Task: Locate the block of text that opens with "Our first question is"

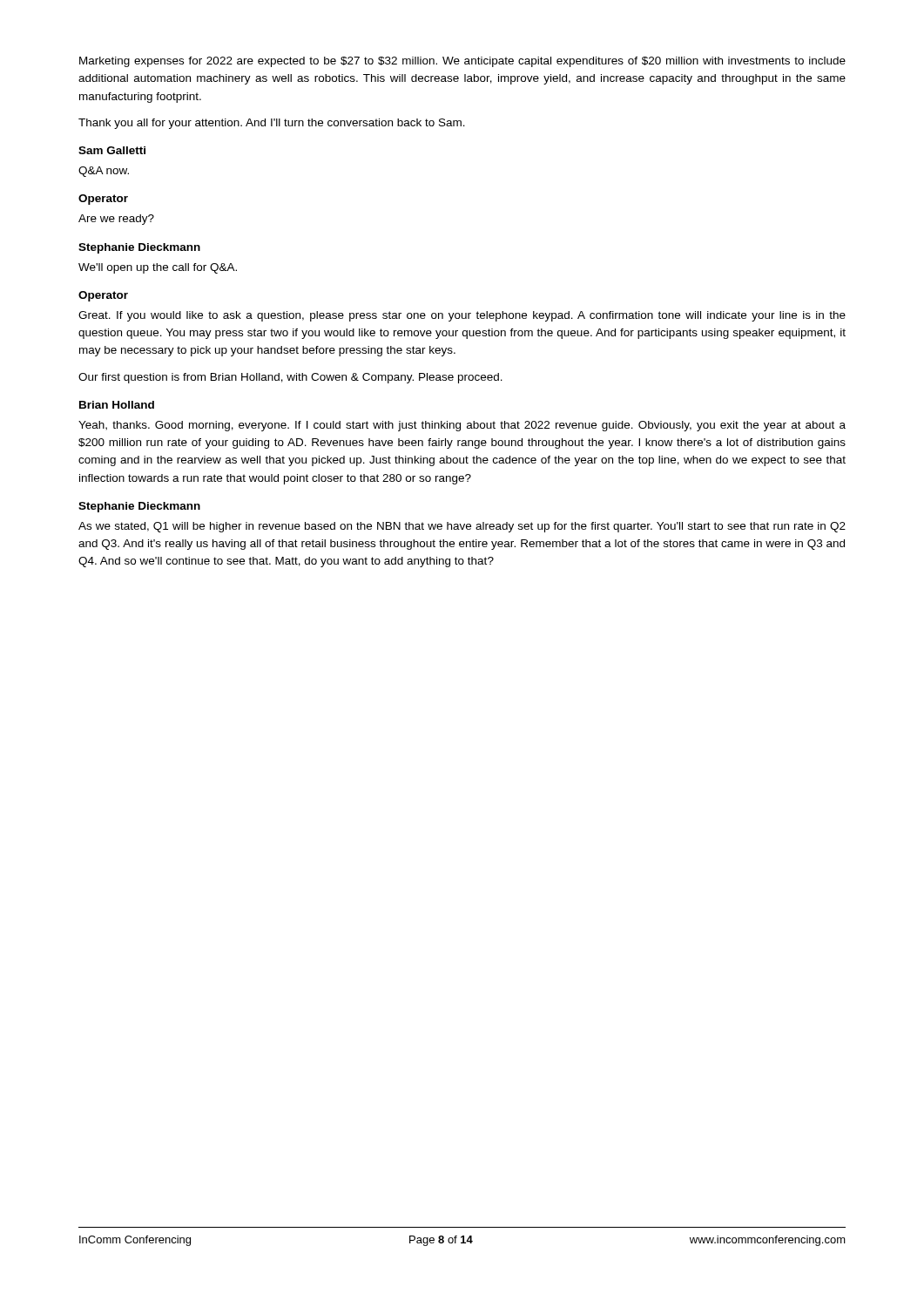Action: click(x=291, y=376)
